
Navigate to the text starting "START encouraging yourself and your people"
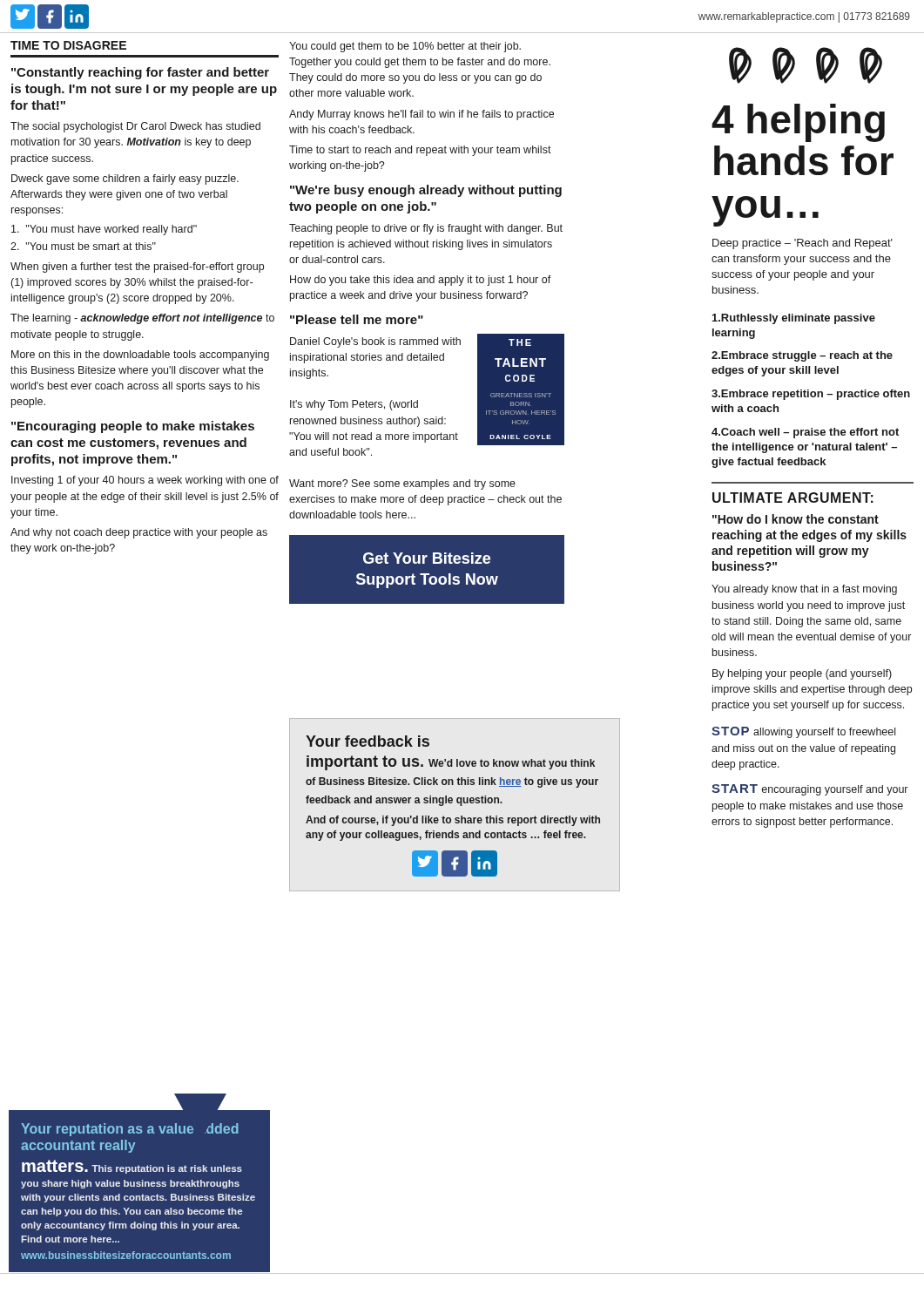[810, 805]
